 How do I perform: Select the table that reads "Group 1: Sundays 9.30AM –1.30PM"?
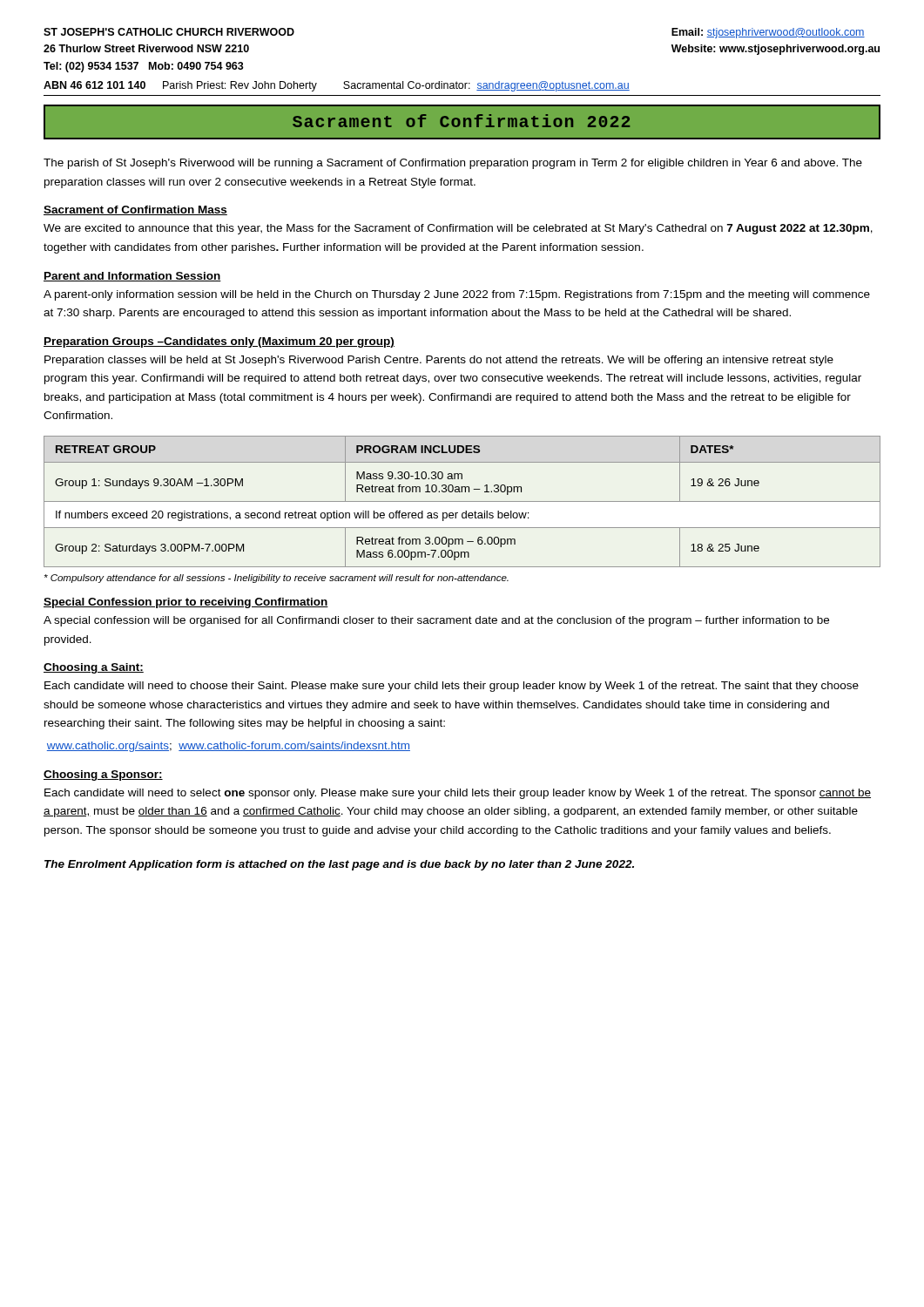[x=462, y=501]
